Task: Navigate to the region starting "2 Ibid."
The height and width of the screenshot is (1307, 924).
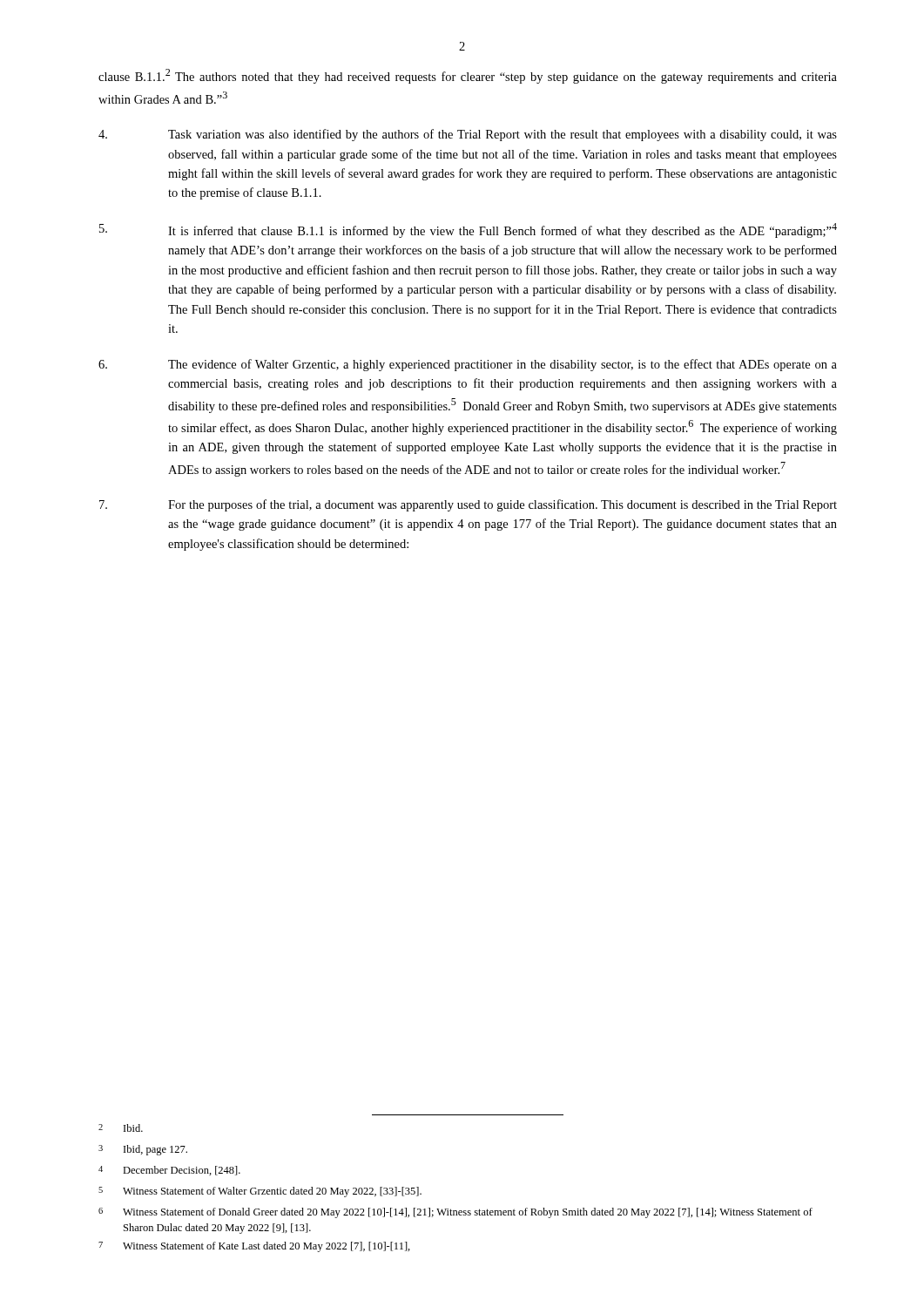Action: [121, 1128]
